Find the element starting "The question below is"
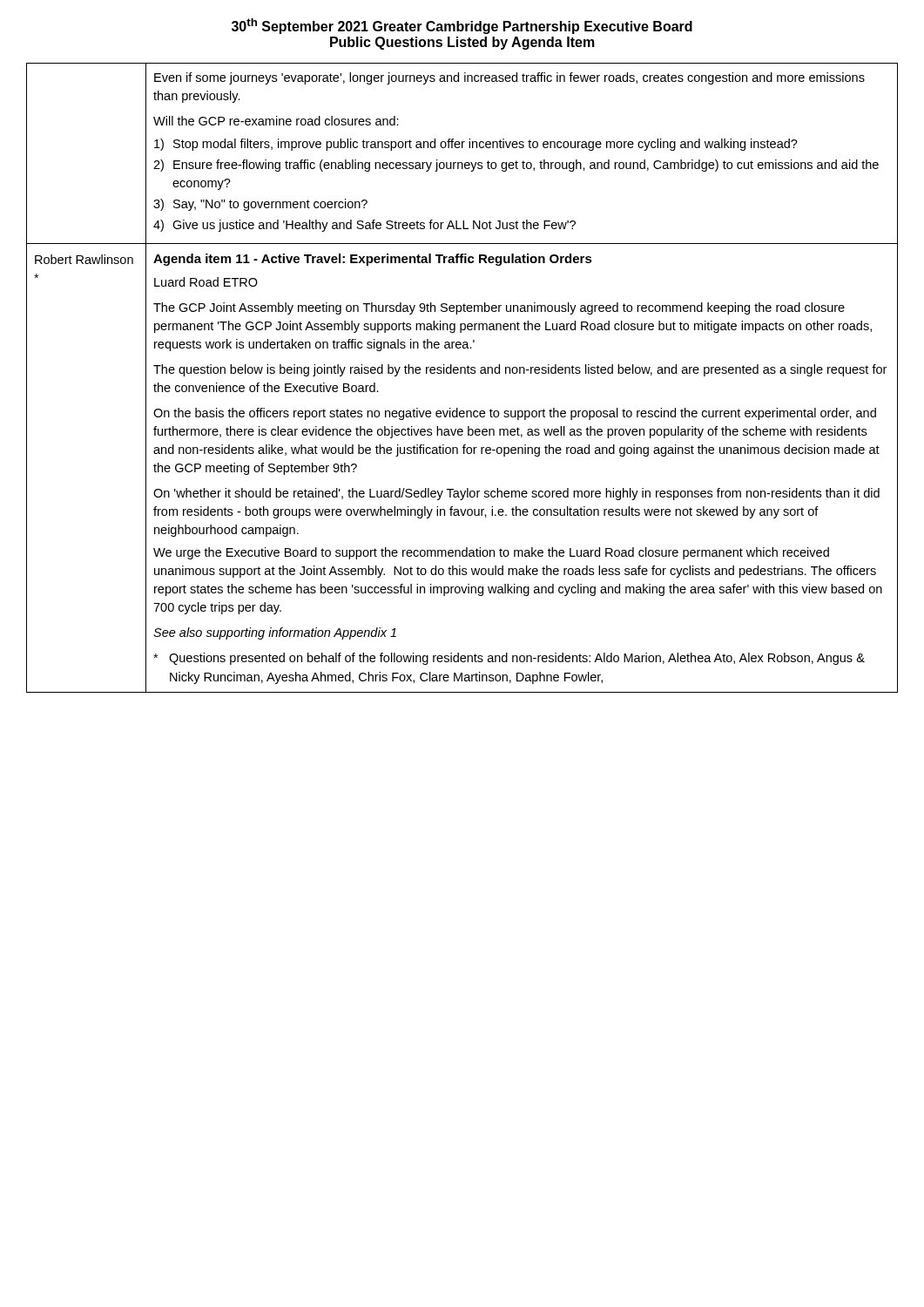924x1307 pixels. click(x=520, y=379)
